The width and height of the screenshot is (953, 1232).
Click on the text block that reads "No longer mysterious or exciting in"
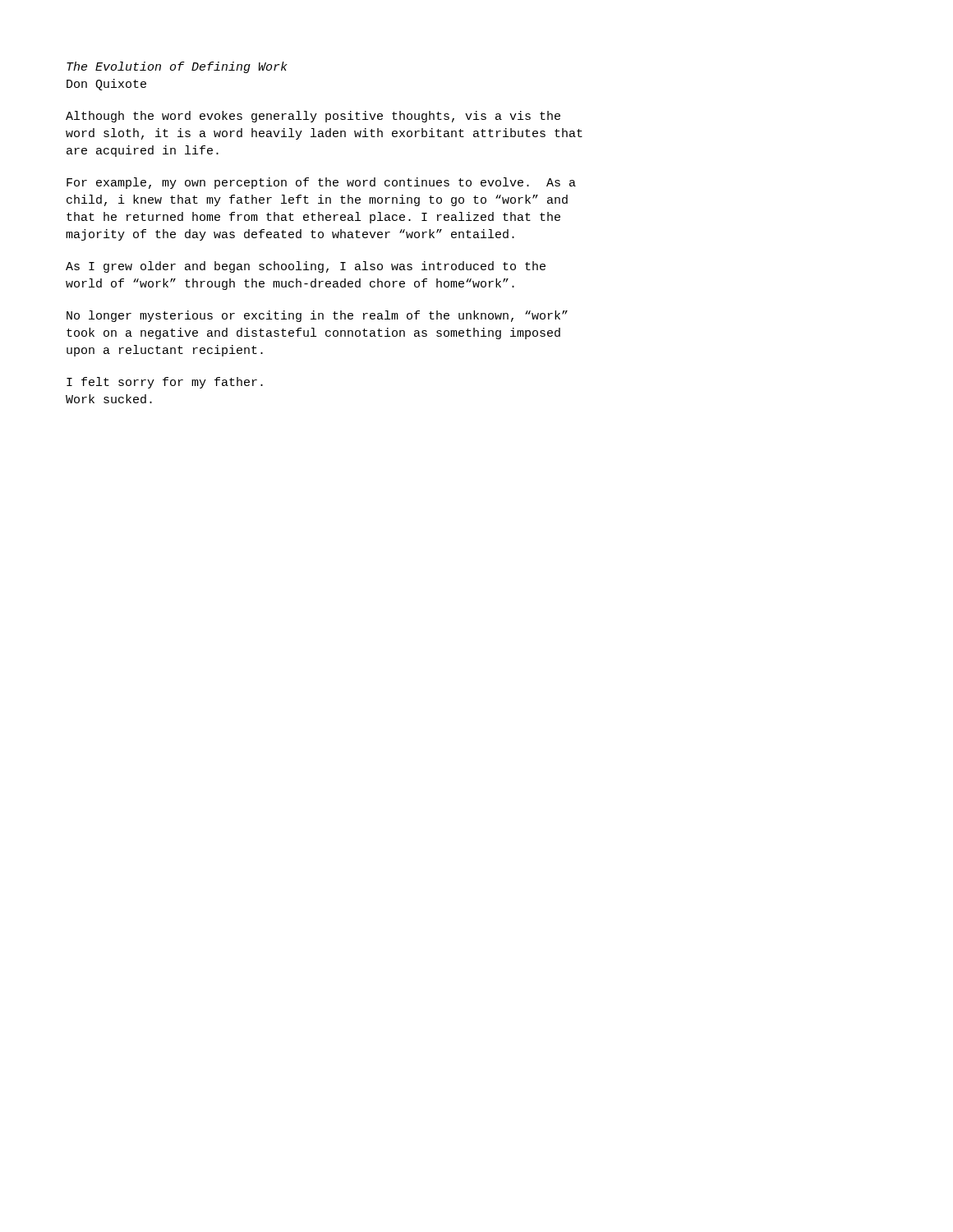coord(317,334)
